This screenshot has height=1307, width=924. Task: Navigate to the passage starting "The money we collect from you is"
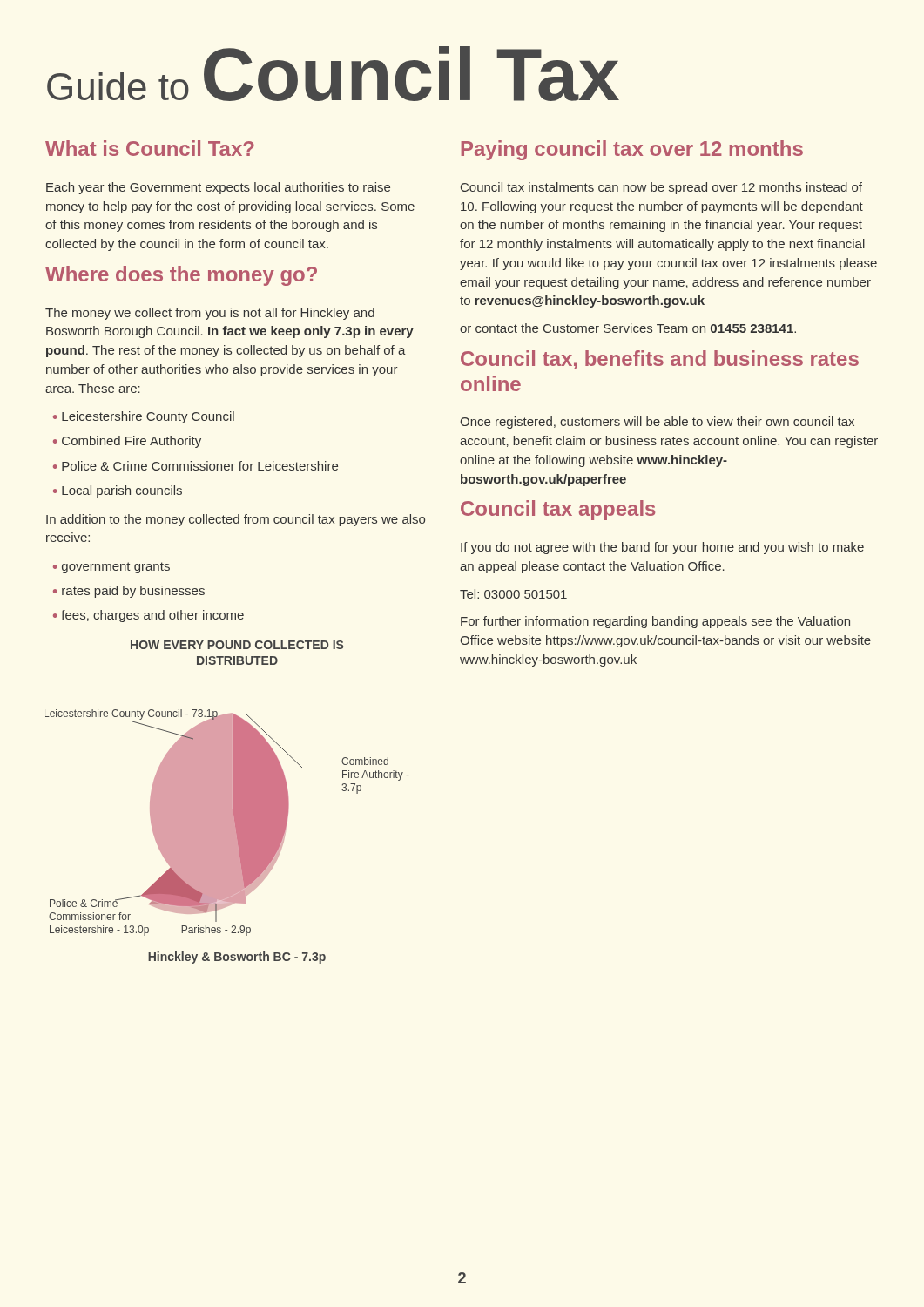237,350
